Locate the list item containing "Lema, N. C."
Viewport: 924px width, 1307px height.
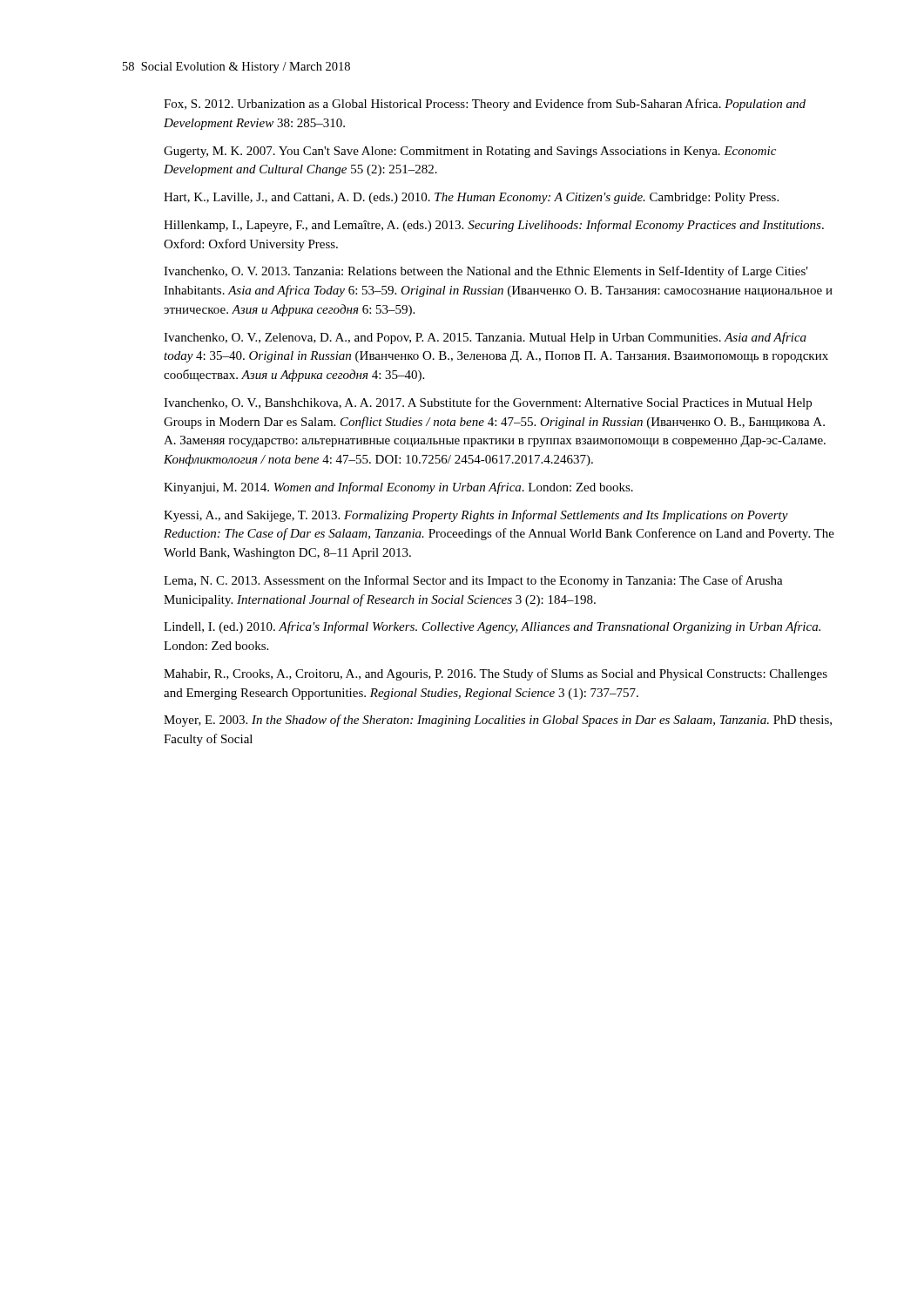click(479, 590)
